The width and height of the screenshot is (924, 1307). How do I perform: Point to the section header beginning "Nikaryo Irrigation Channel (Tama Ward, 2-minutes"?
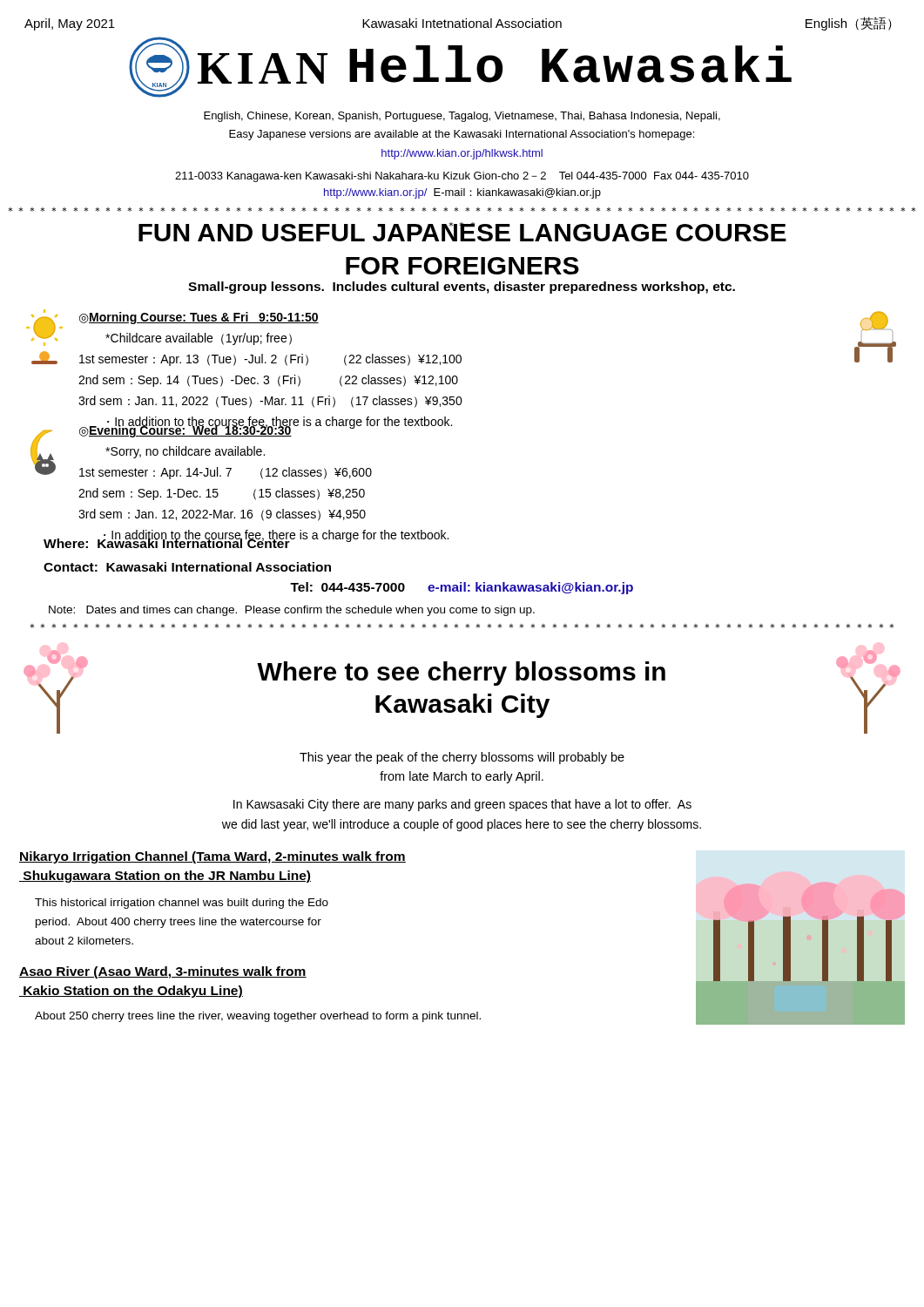(x=212, y=866)
